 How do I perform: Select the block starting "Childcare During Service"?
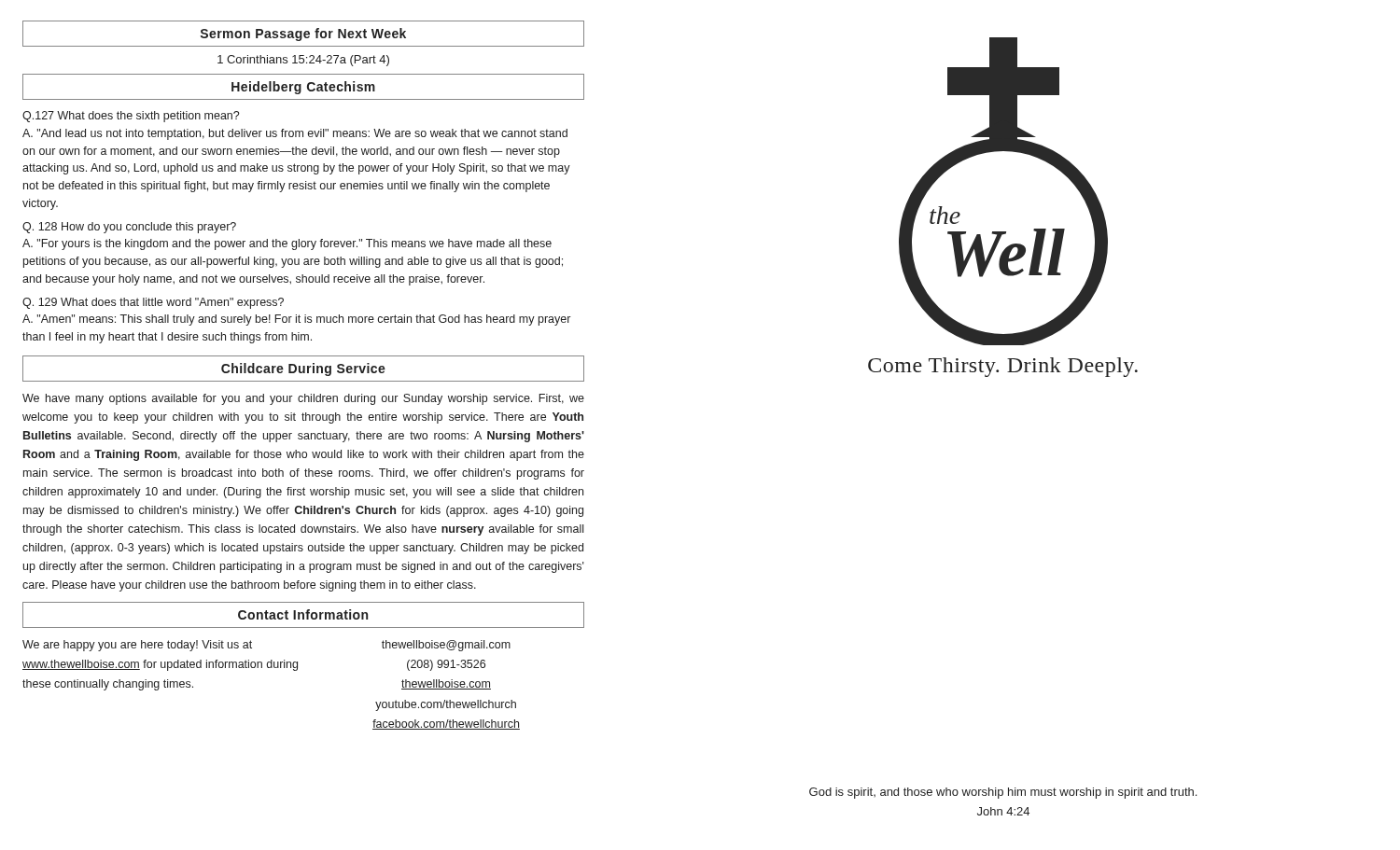(x=303, y=368)
